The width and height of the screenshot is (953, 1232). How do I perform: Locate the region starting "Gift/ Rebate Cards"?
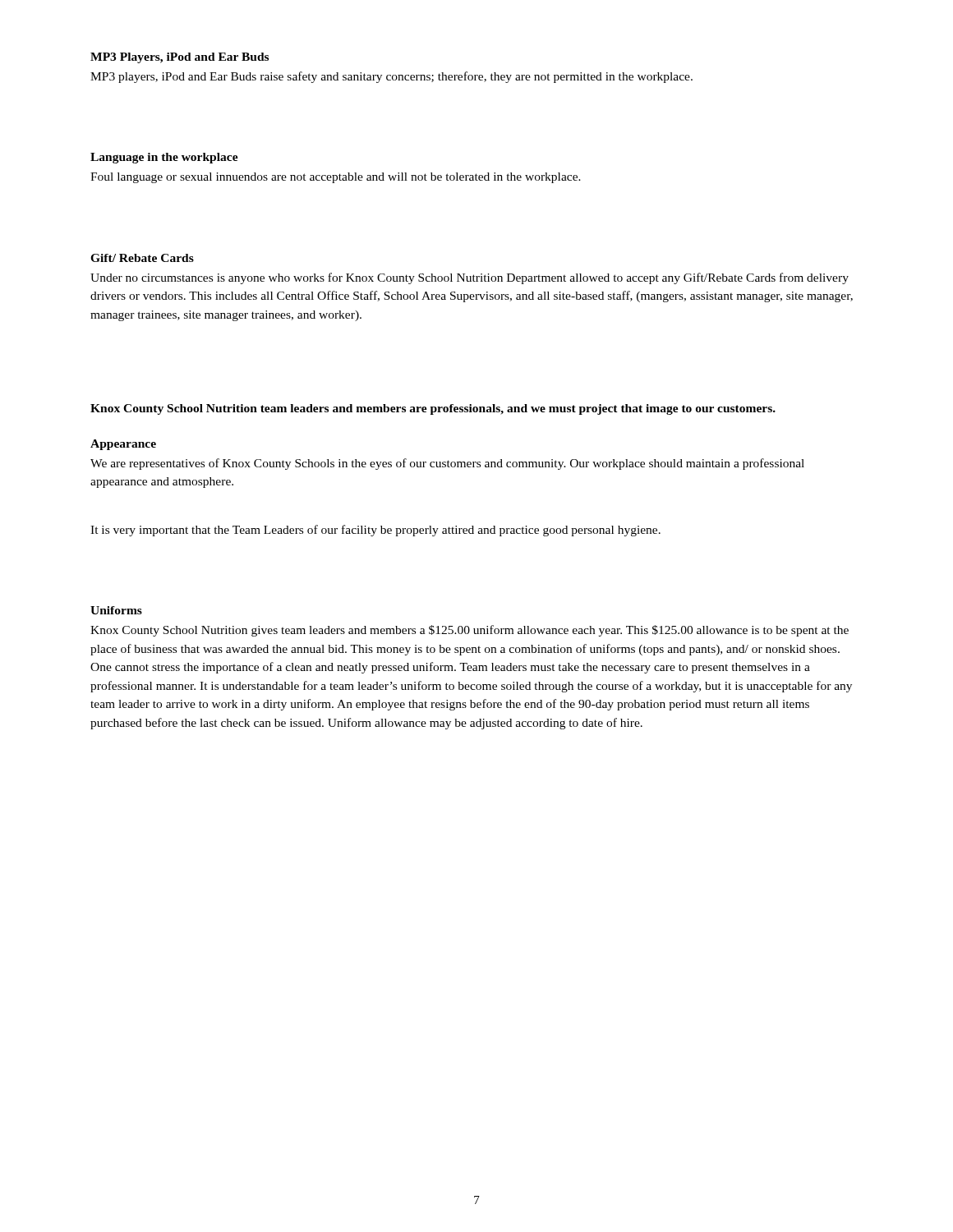(x=142, y=257)
